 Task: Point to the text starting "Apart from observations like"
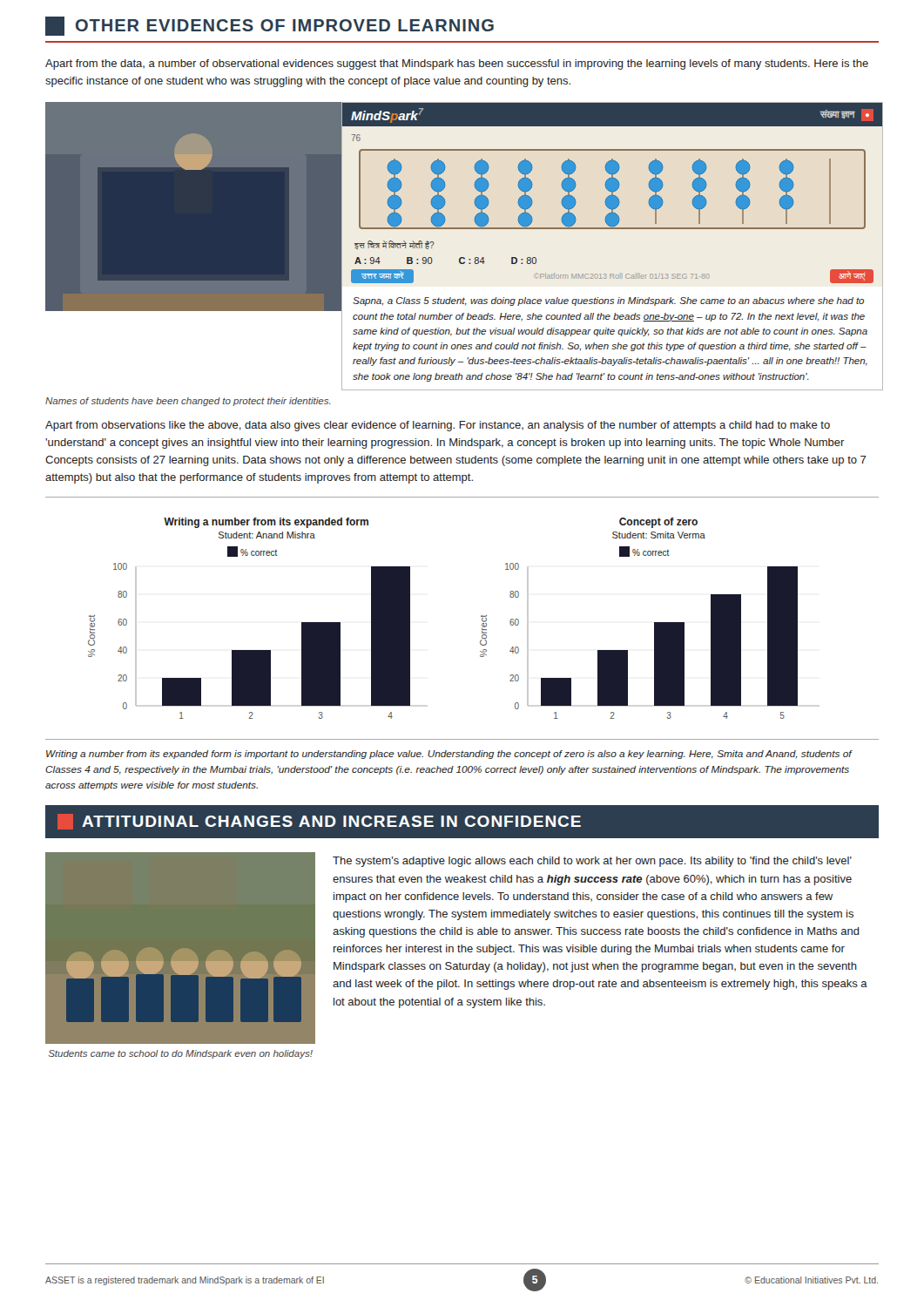point(456,451)
